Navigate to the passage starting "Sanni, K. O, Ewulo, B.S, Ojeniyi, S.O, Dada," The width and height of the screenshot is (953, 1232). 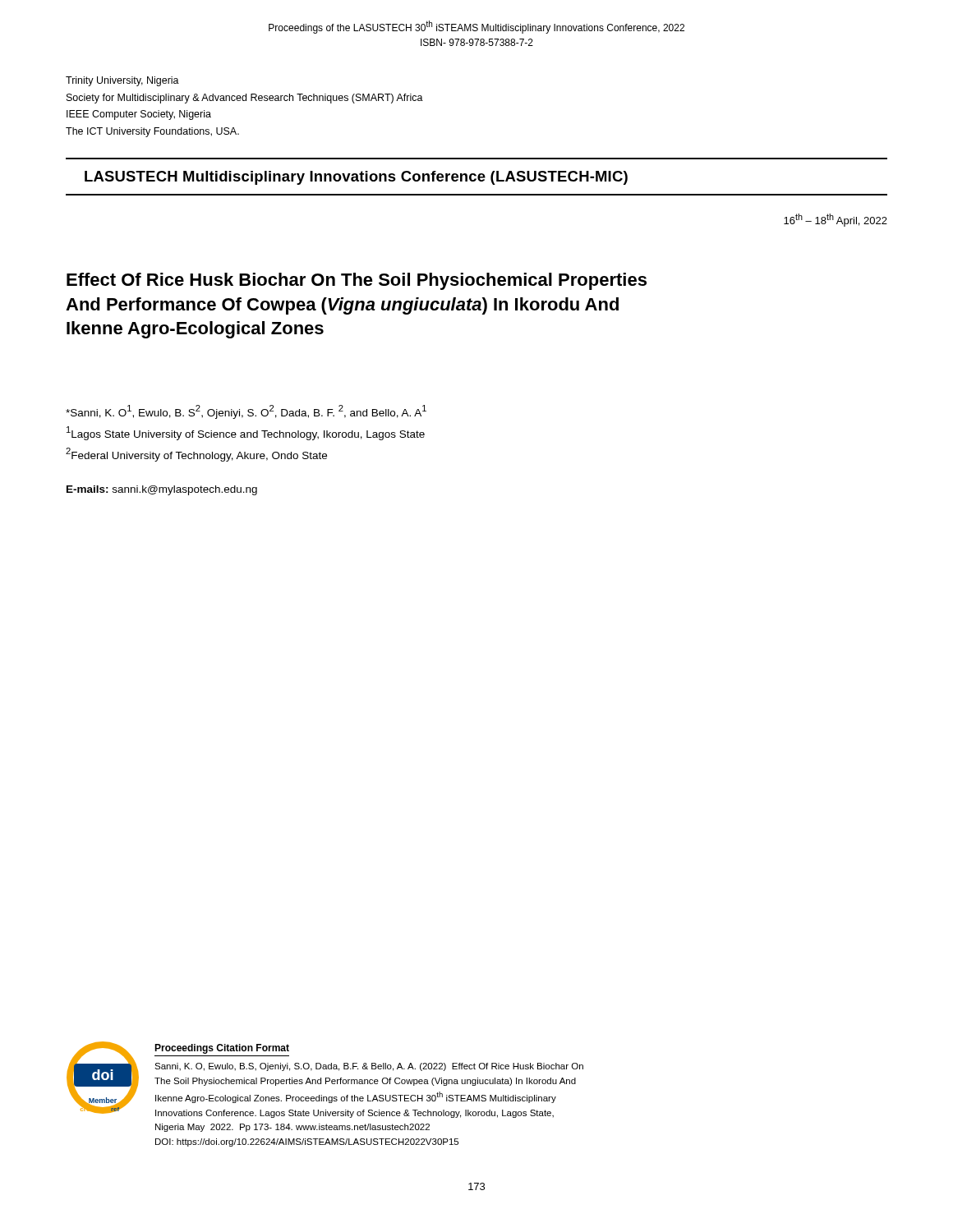(369, 1104)
